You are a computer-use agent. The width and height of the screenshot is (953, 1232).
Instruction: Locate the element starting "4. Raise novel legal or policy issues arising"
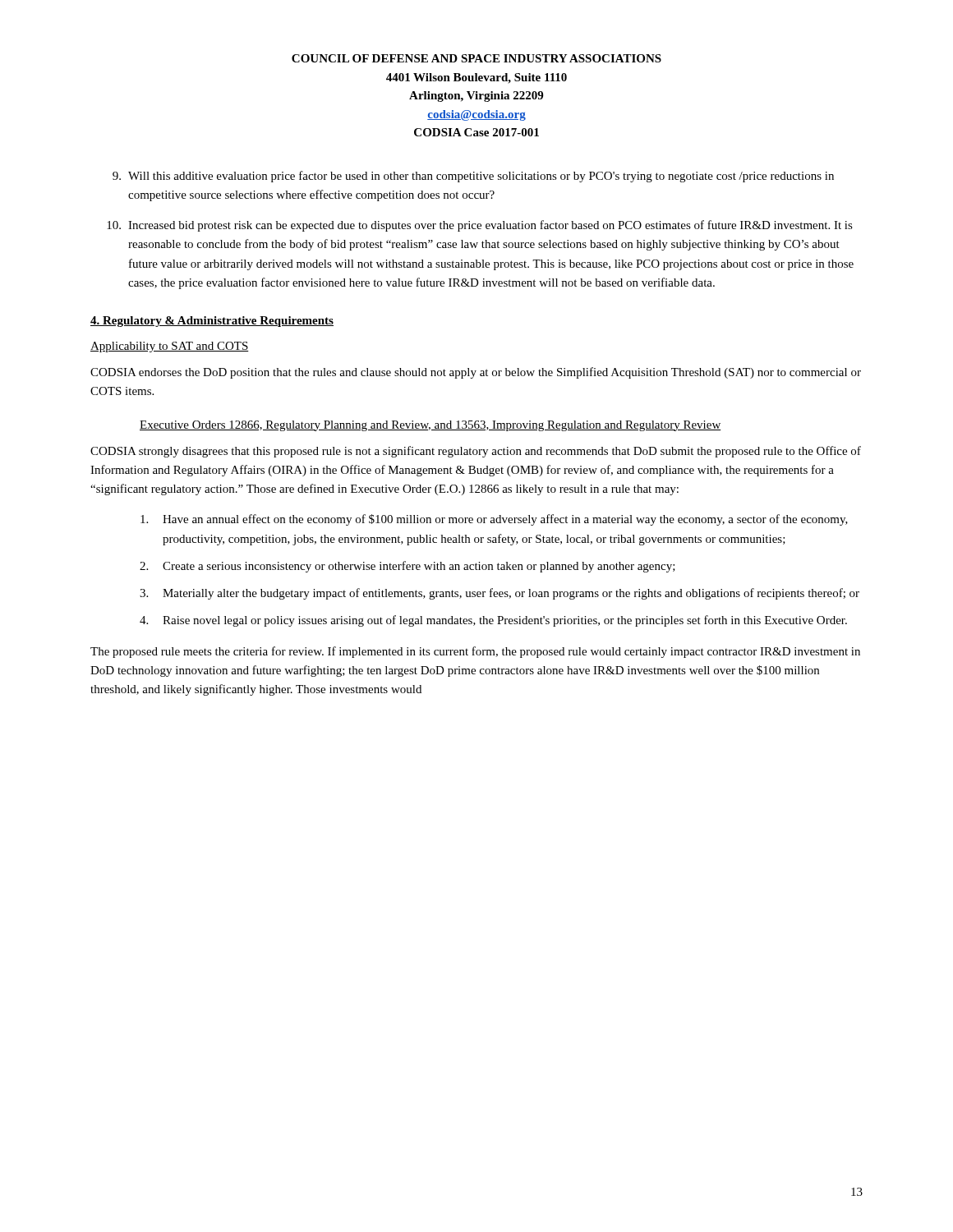coord(501,621)
